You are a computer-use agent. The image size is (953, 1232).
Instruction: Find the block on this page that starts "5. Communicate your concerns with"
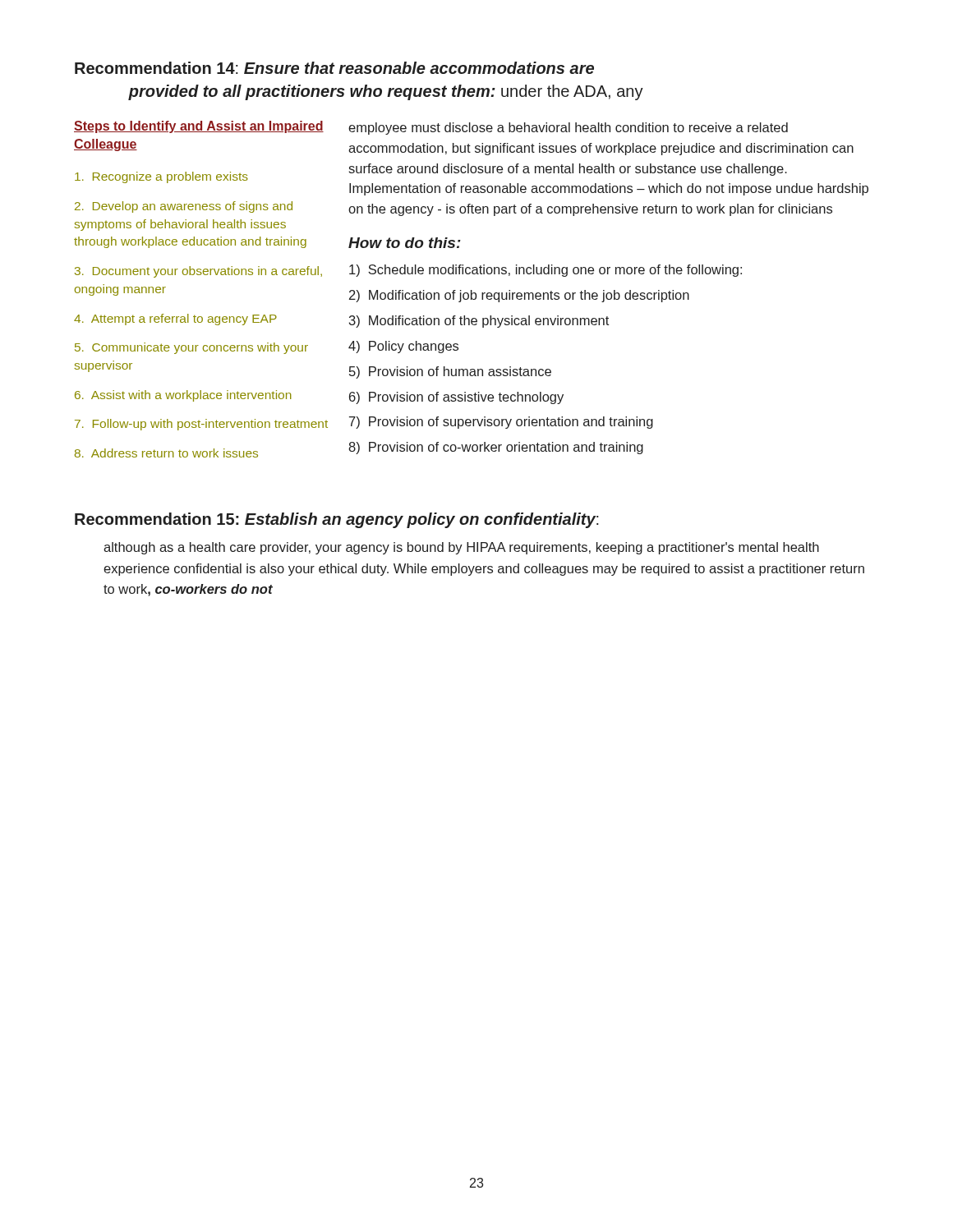[x=191, y=356]
